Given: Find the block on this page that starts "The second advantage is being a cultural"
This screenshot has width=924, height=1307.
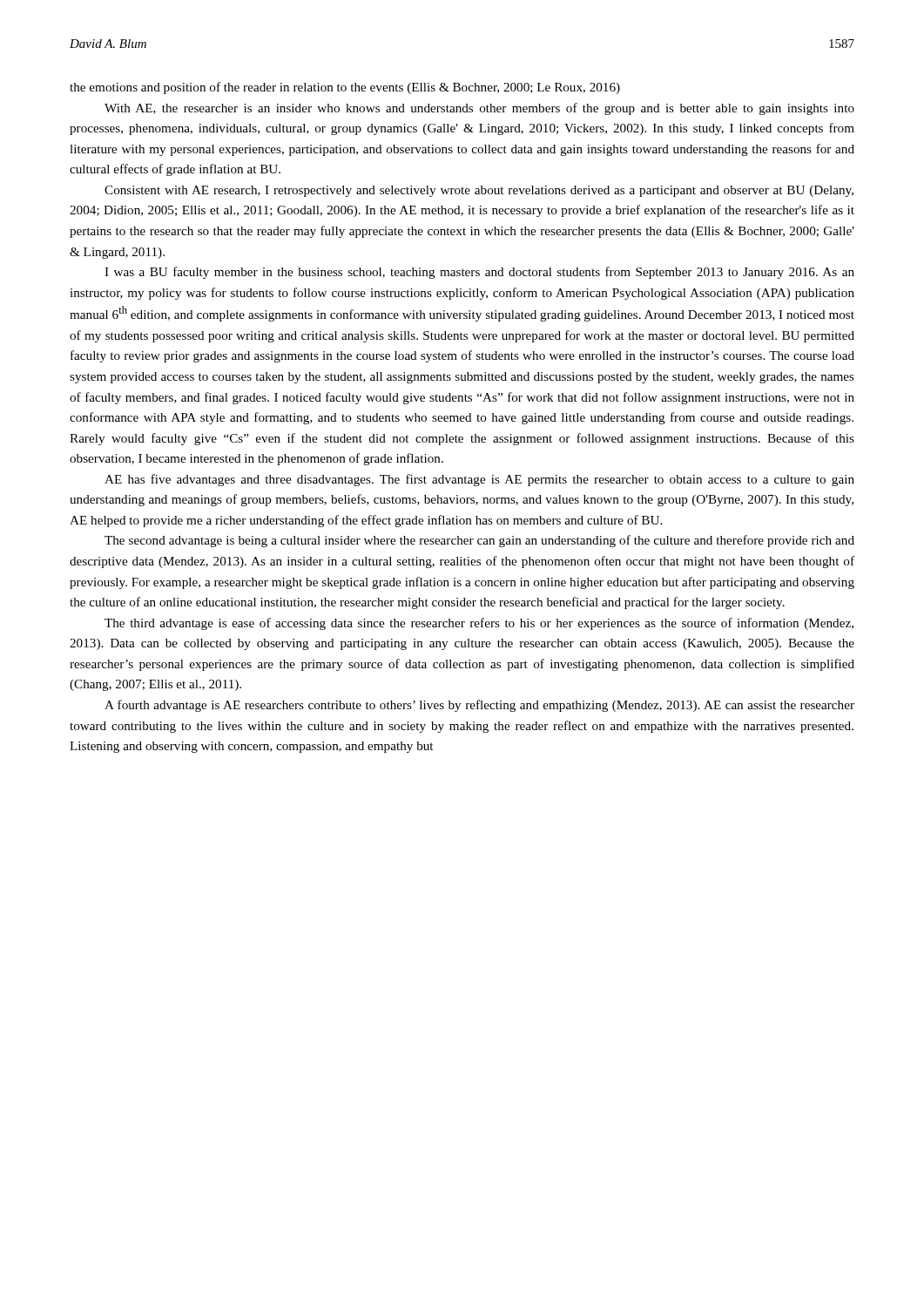Looking at the screenshot, I should (462, 571).
